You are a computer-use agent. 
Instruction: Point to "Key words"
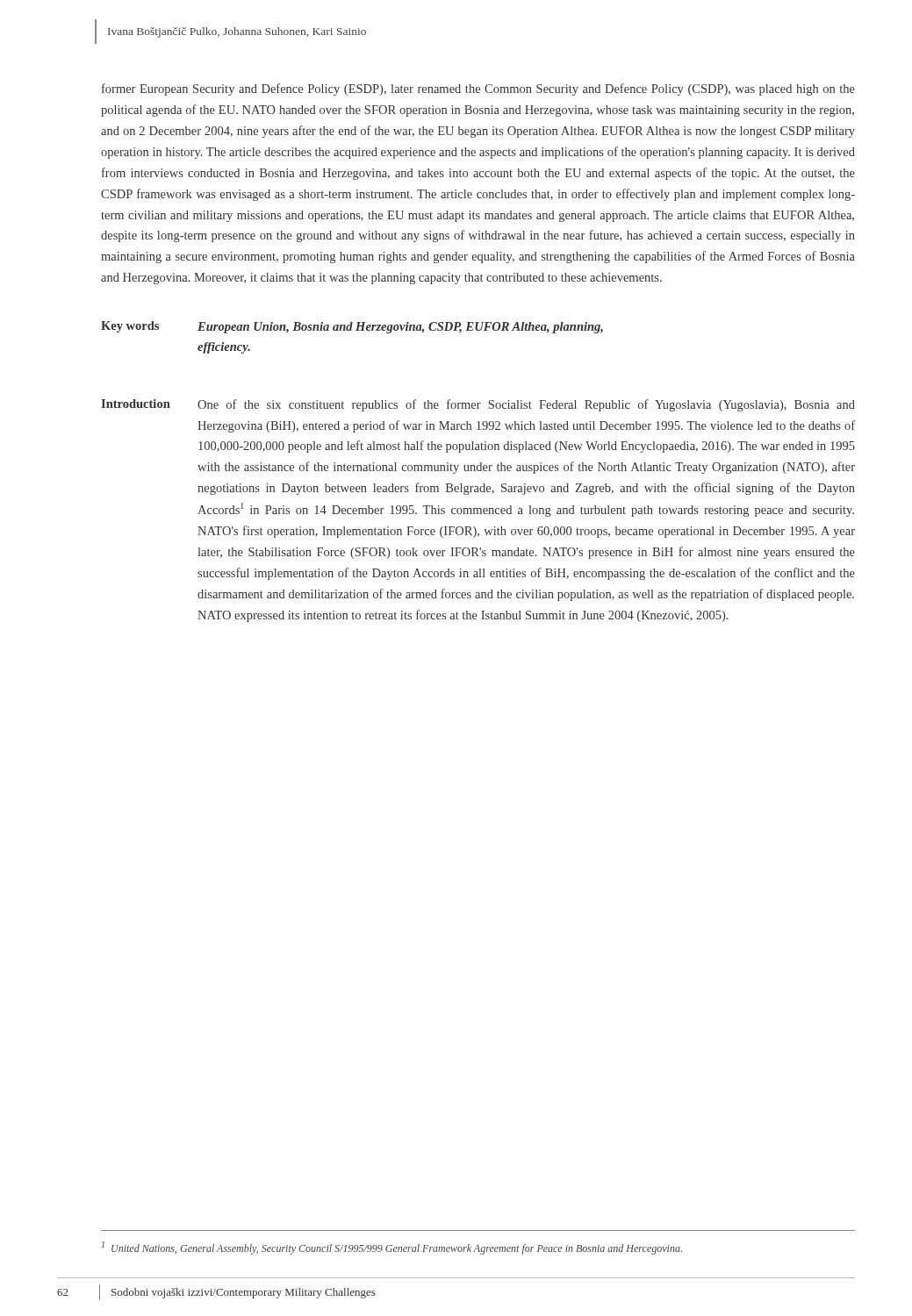[130, 326]
